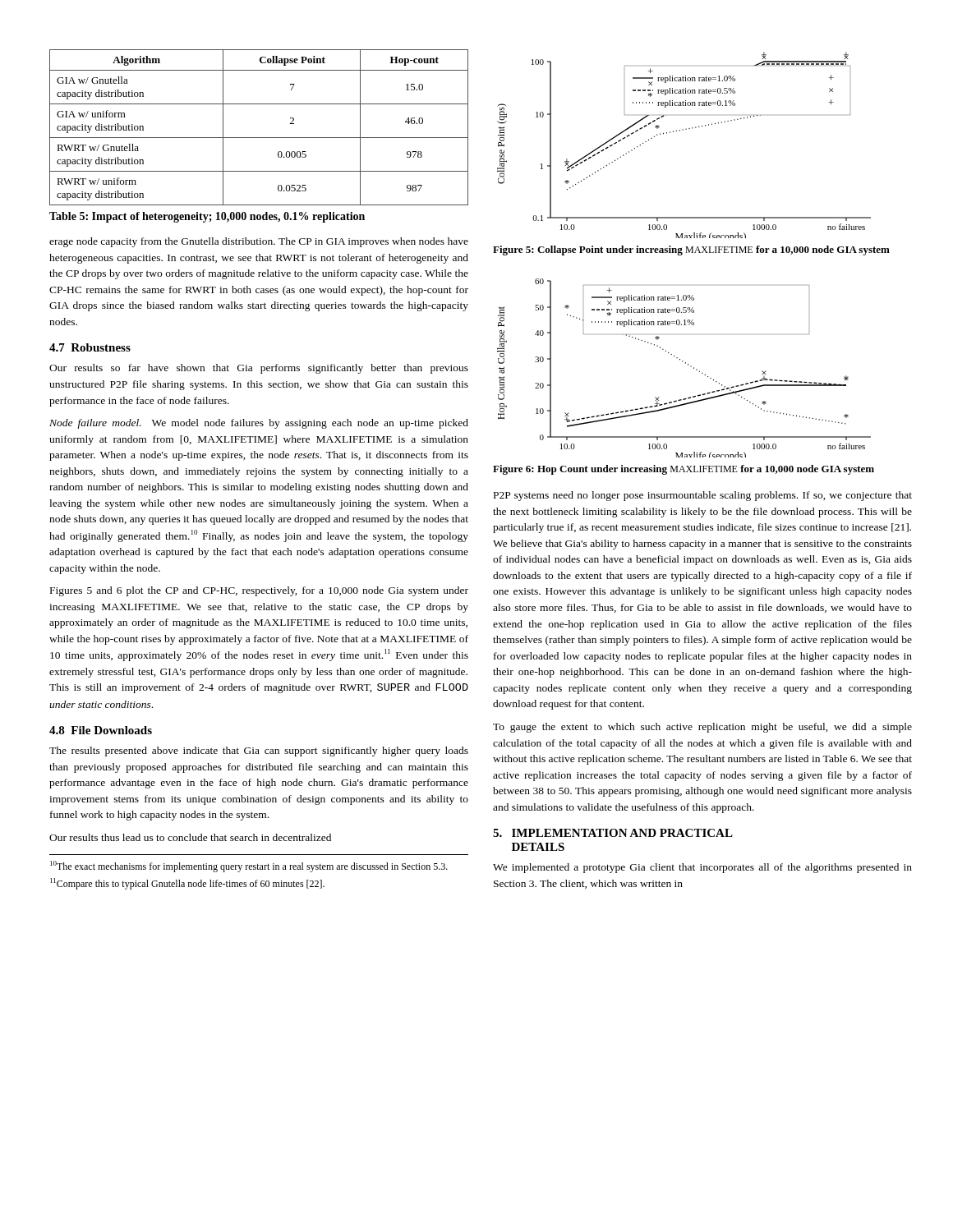Click on the text block with the text "To gauge the extent to which such"
953x1232 pixels.
(702, 767)
